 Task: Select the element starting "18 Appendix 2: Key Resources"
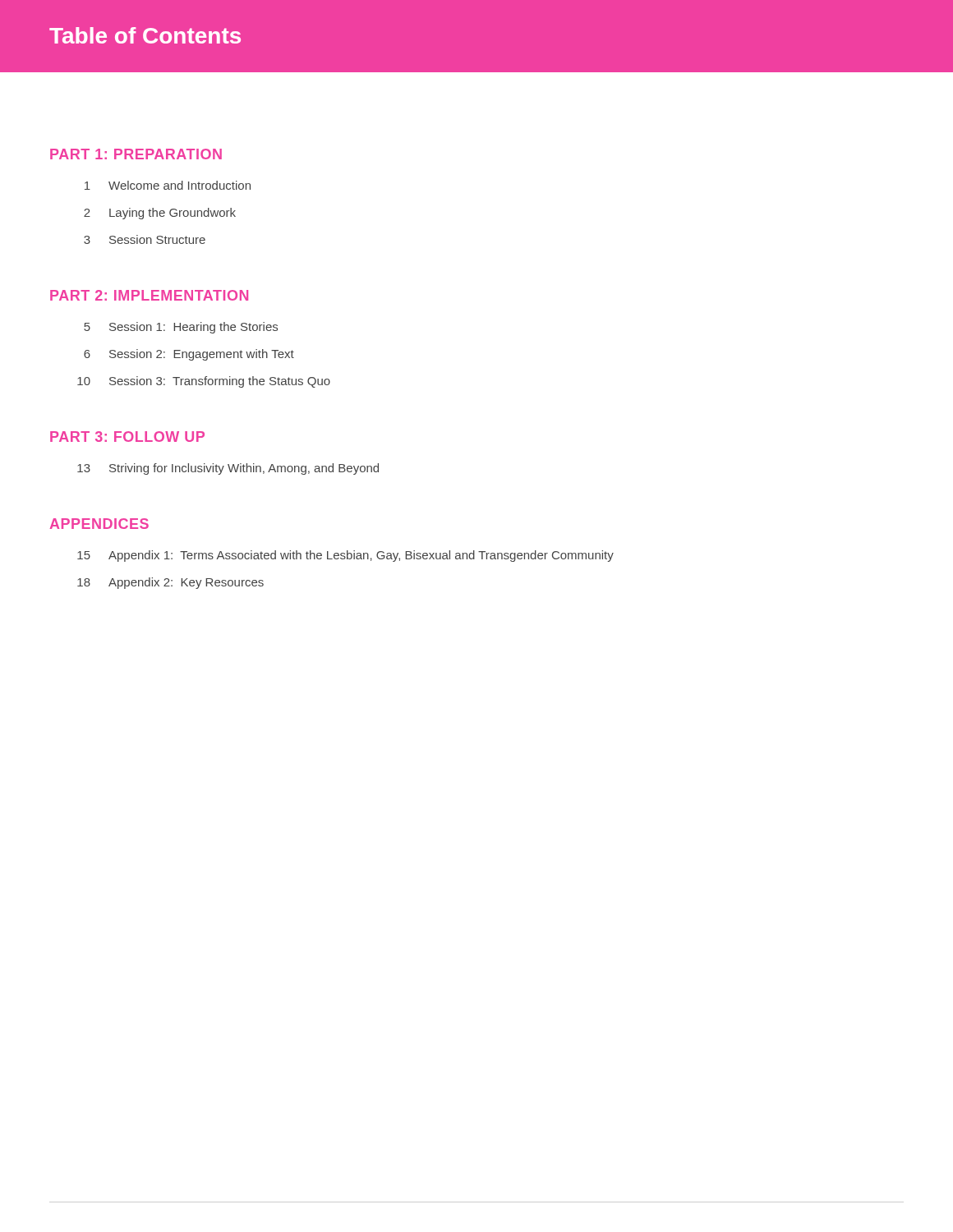(157, 582)
